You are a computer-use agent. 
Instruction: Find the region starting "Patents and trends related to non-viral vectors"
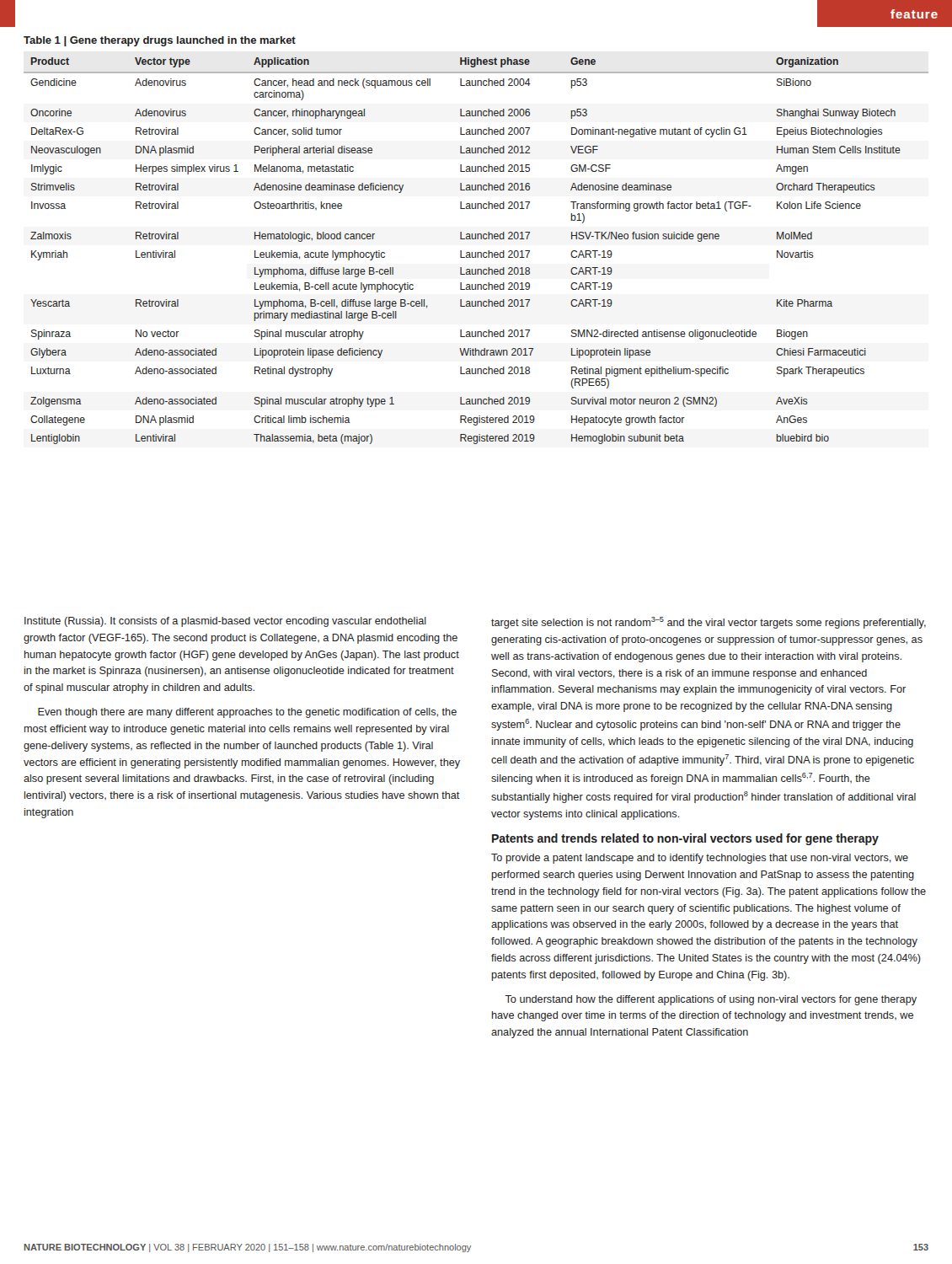(x=685, y=838)
